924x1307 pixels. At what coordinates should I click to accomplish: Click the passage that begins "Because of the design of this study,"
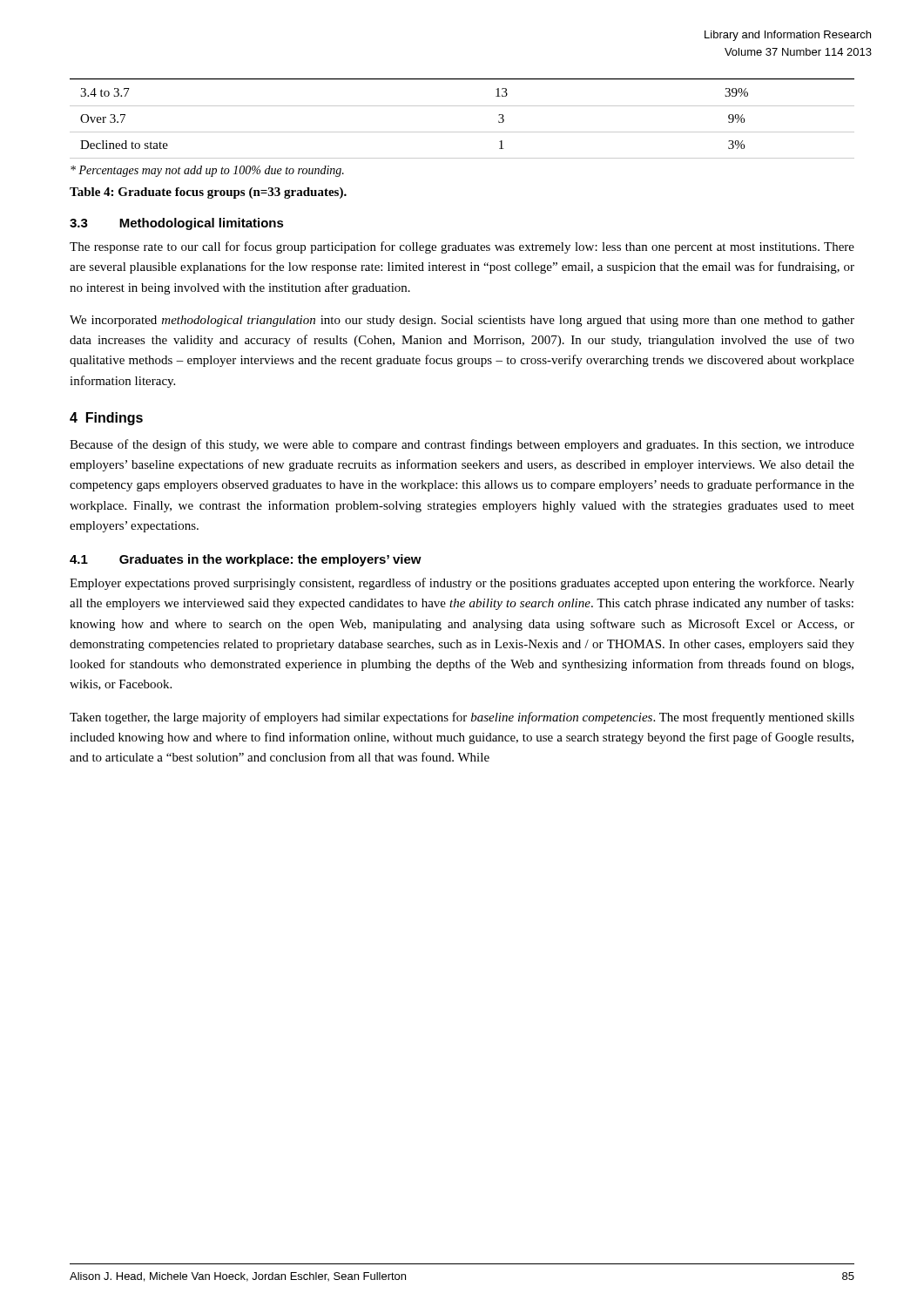point(462,485)
